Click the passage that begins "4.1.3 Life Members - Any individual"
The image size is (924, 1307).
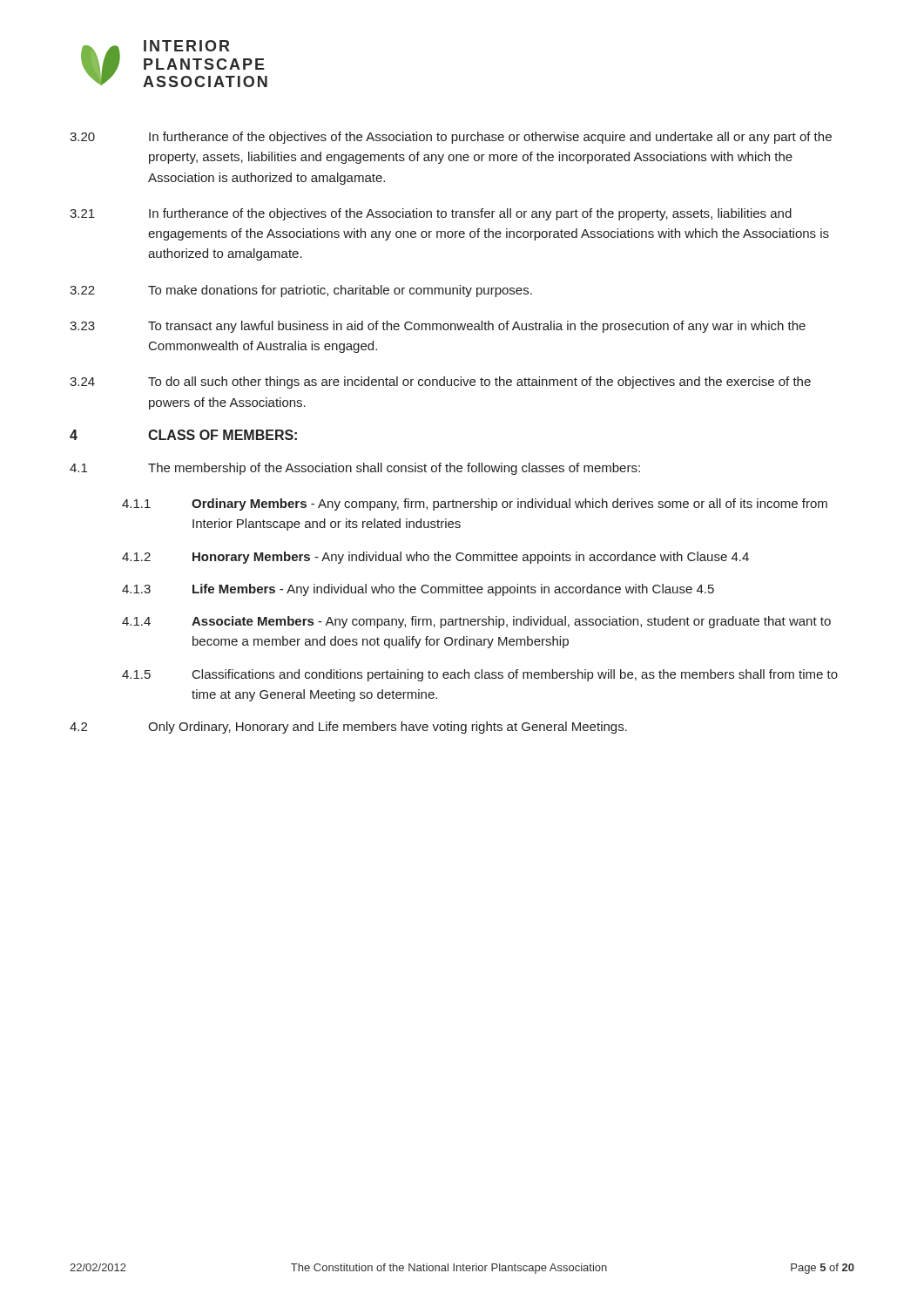(x=462, y=588)
